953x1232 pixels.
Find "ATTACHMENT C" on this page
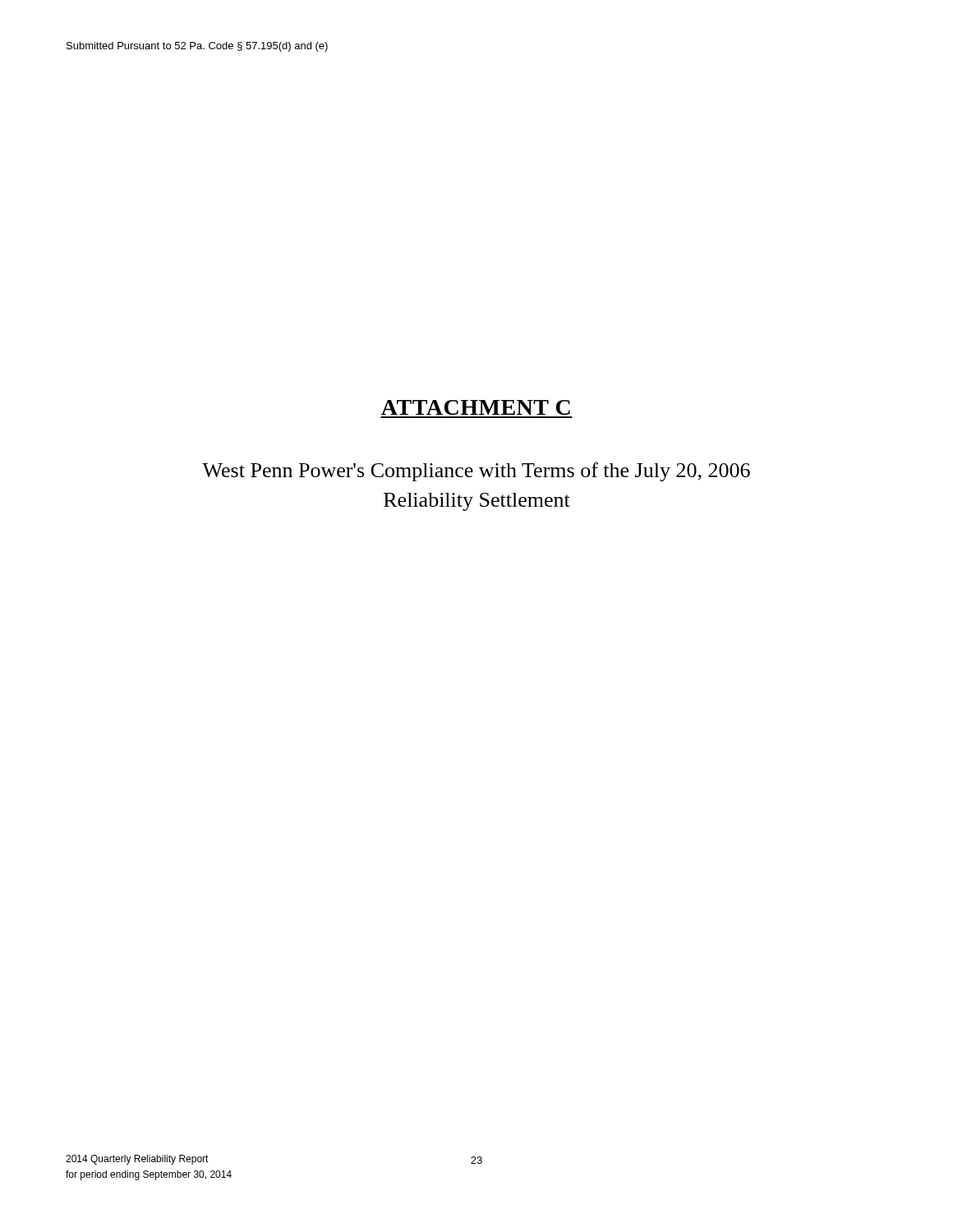click(476, 407)
